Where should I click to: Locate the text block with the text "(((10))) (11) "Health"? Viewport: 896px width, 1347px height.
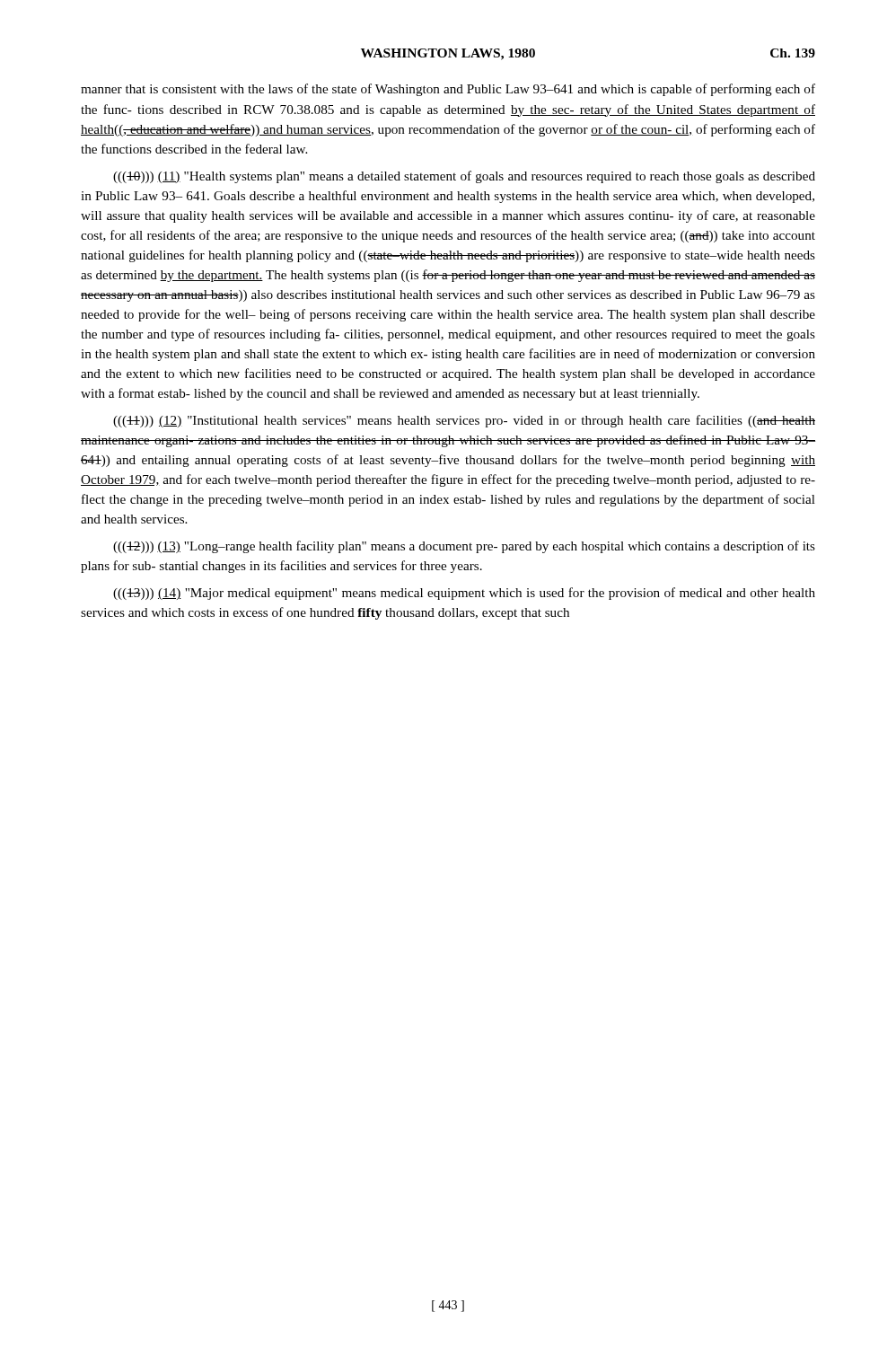click(448, 284)
